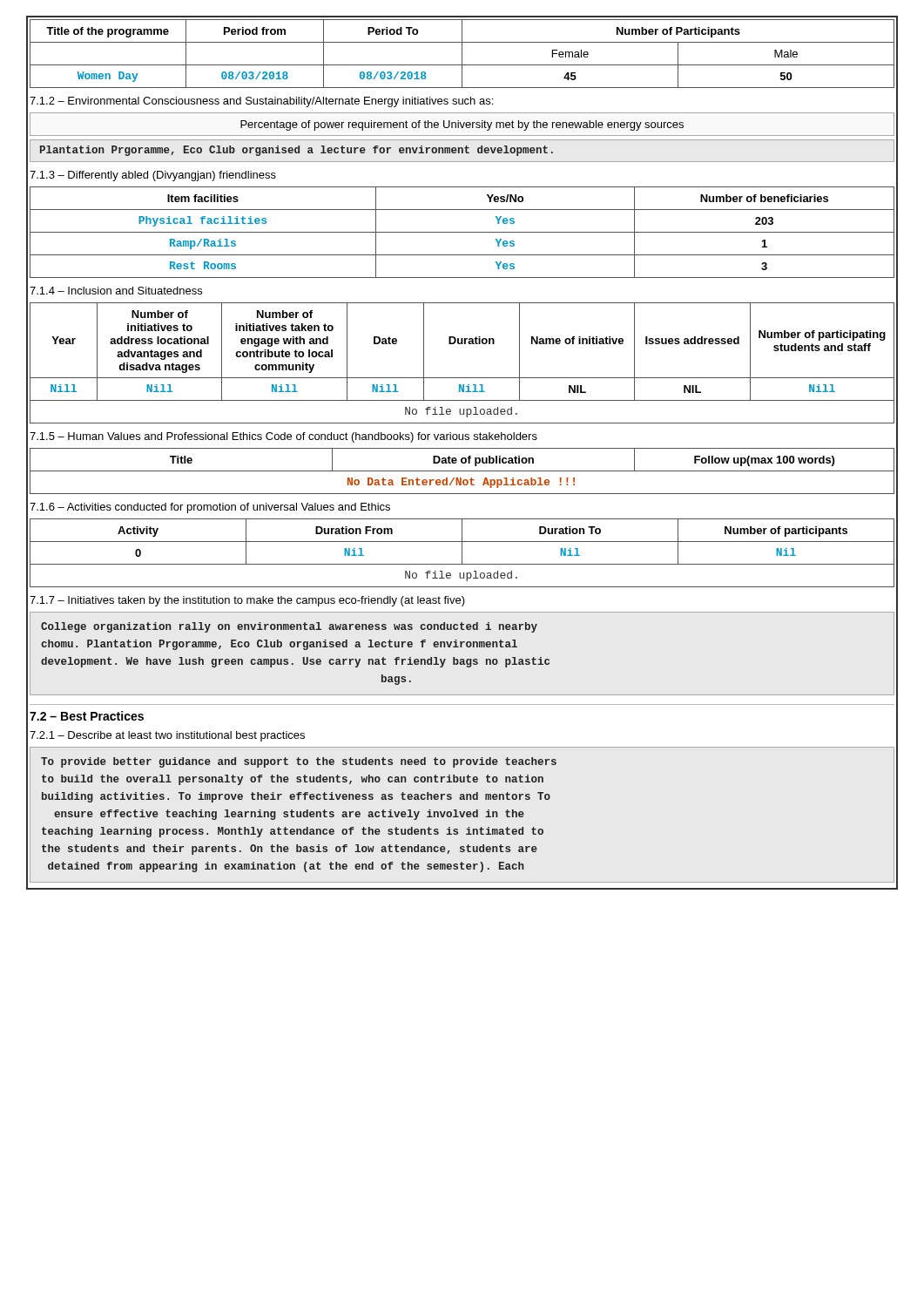Click the passage that begins "Plantation Prgoramme, Eco Club organised a"
Image resolution: width=924 pixels, height=1307 pixels.
(297, 151)
